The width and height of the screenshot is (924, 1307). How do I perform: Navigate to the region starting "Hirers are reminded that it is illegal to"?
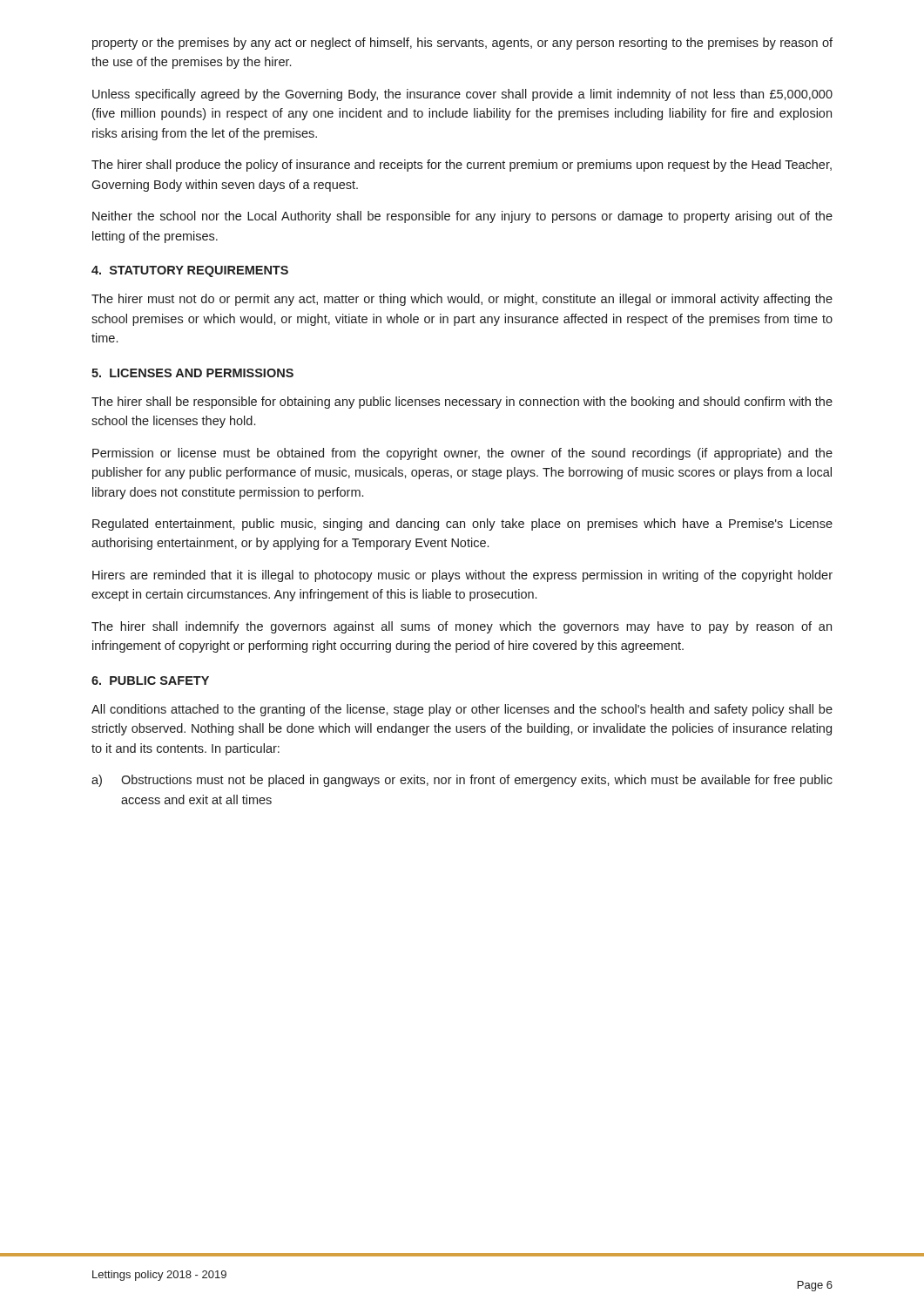coord(462,585)
